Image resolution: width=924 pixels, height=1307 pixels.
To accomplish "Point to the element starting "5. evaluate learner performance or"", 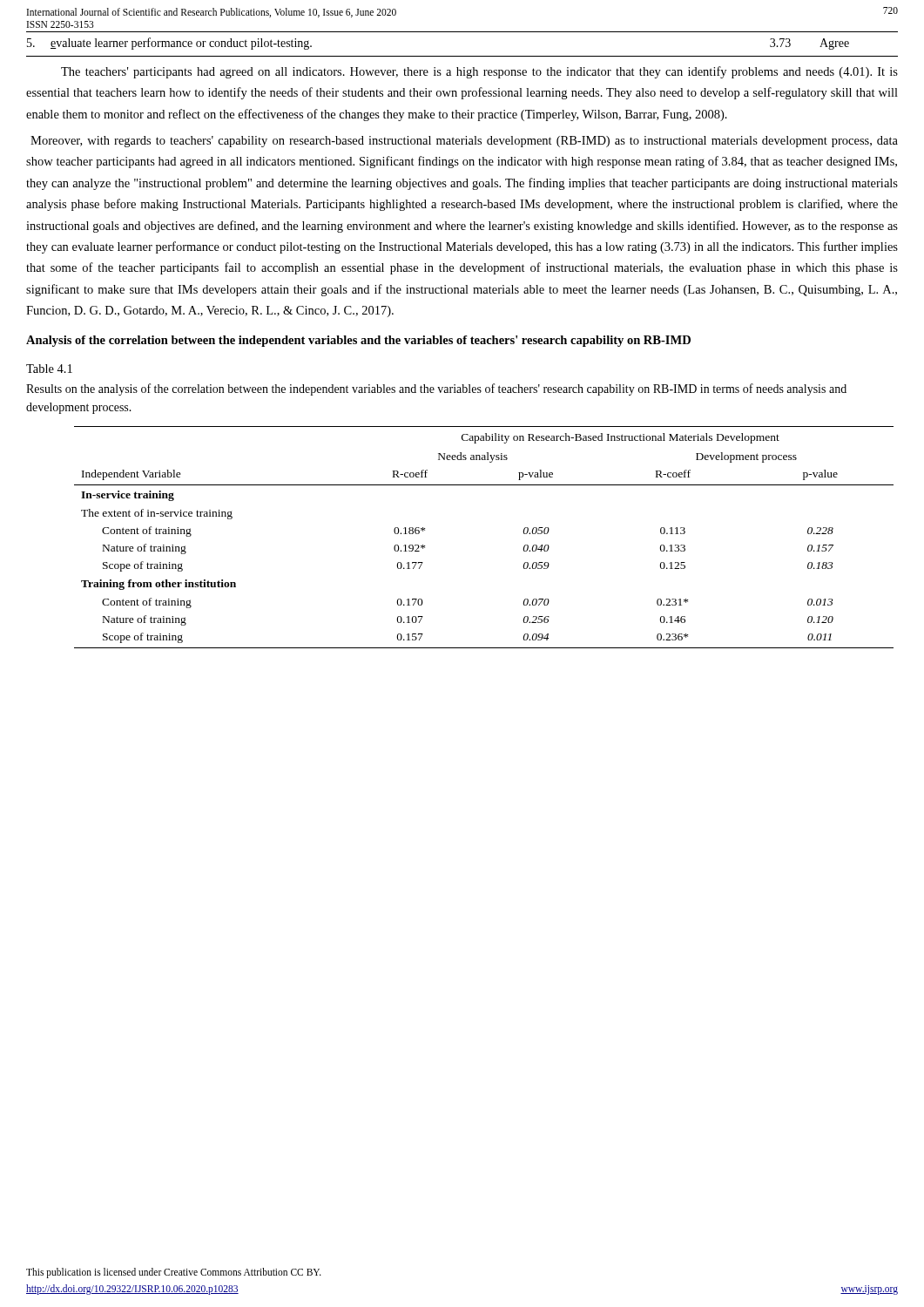I will click(462, 44).
